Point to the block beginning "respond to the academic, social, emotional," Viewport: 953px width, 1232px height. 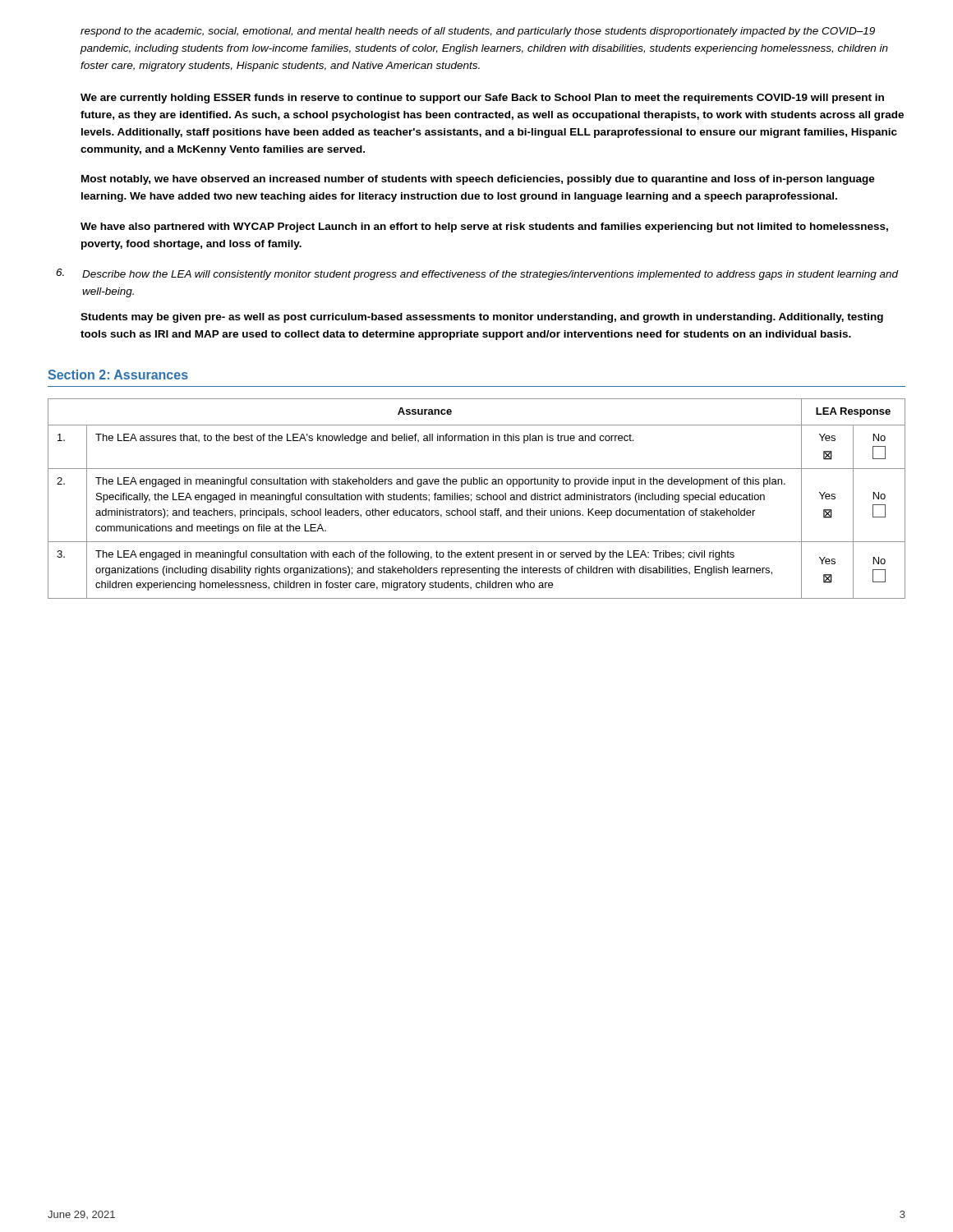(484, 48)
